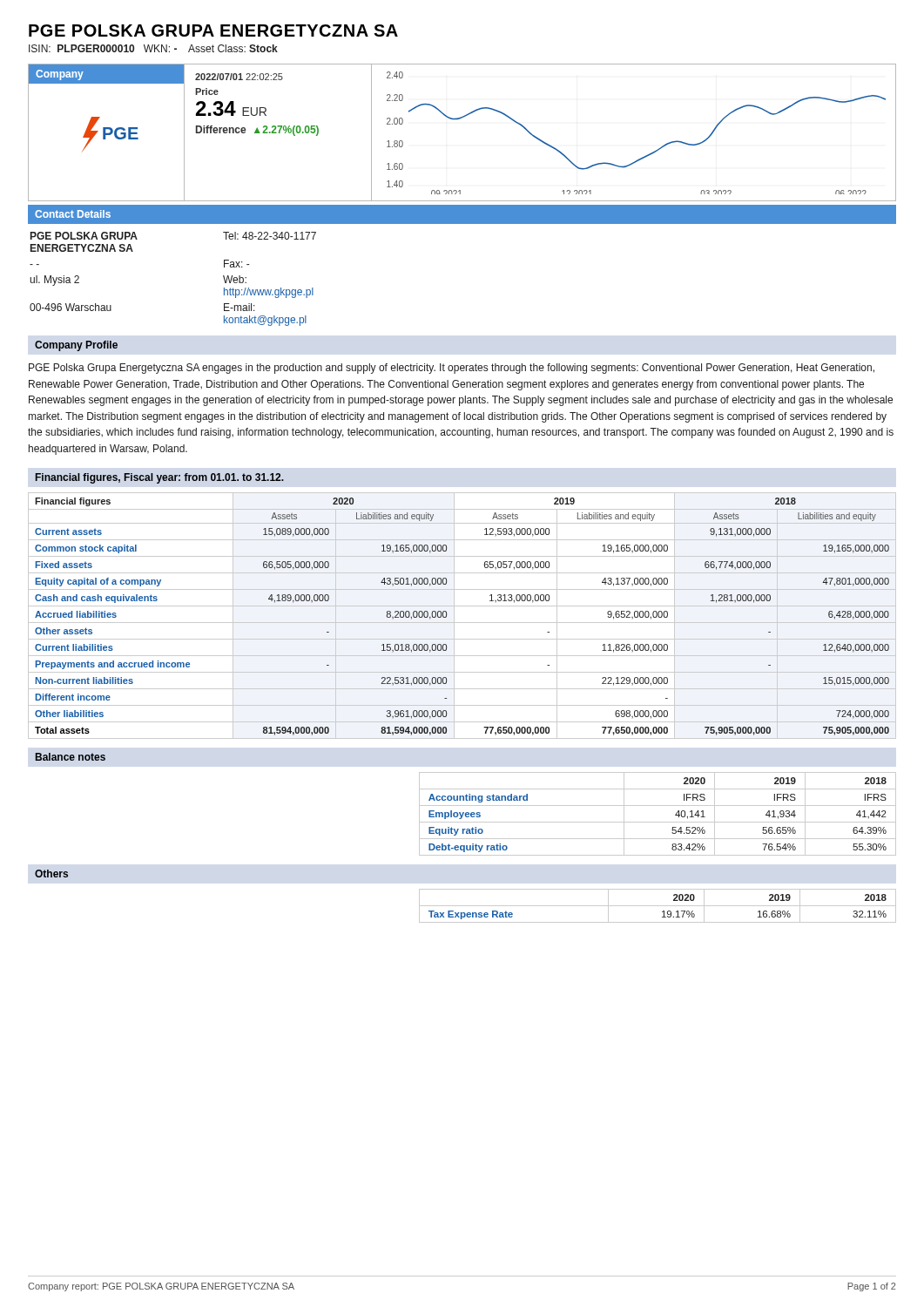Find a line chart

(x=634, y=132)
